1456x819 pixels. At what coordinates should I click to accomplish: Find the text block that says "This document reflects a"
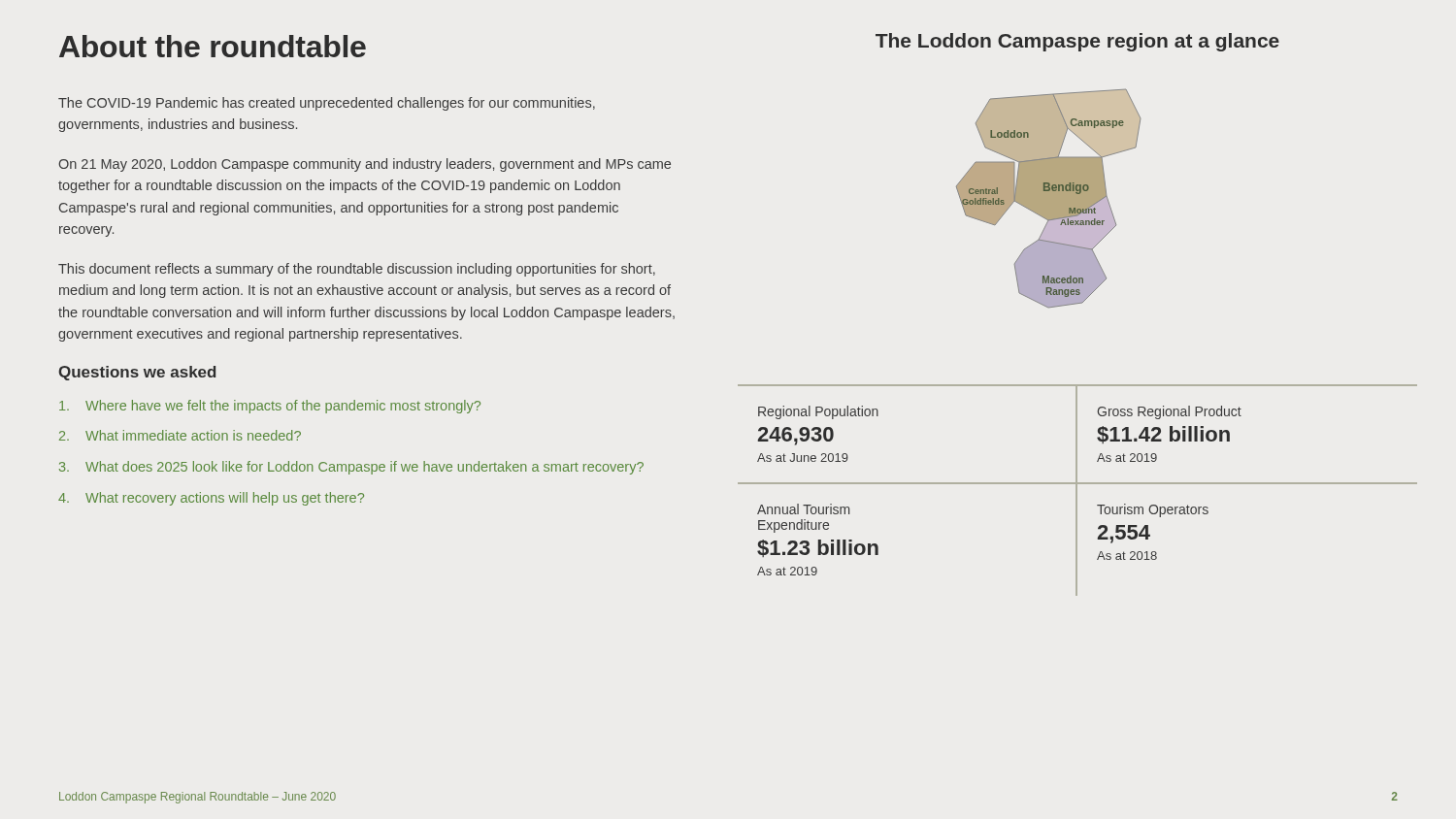point(367,301)
